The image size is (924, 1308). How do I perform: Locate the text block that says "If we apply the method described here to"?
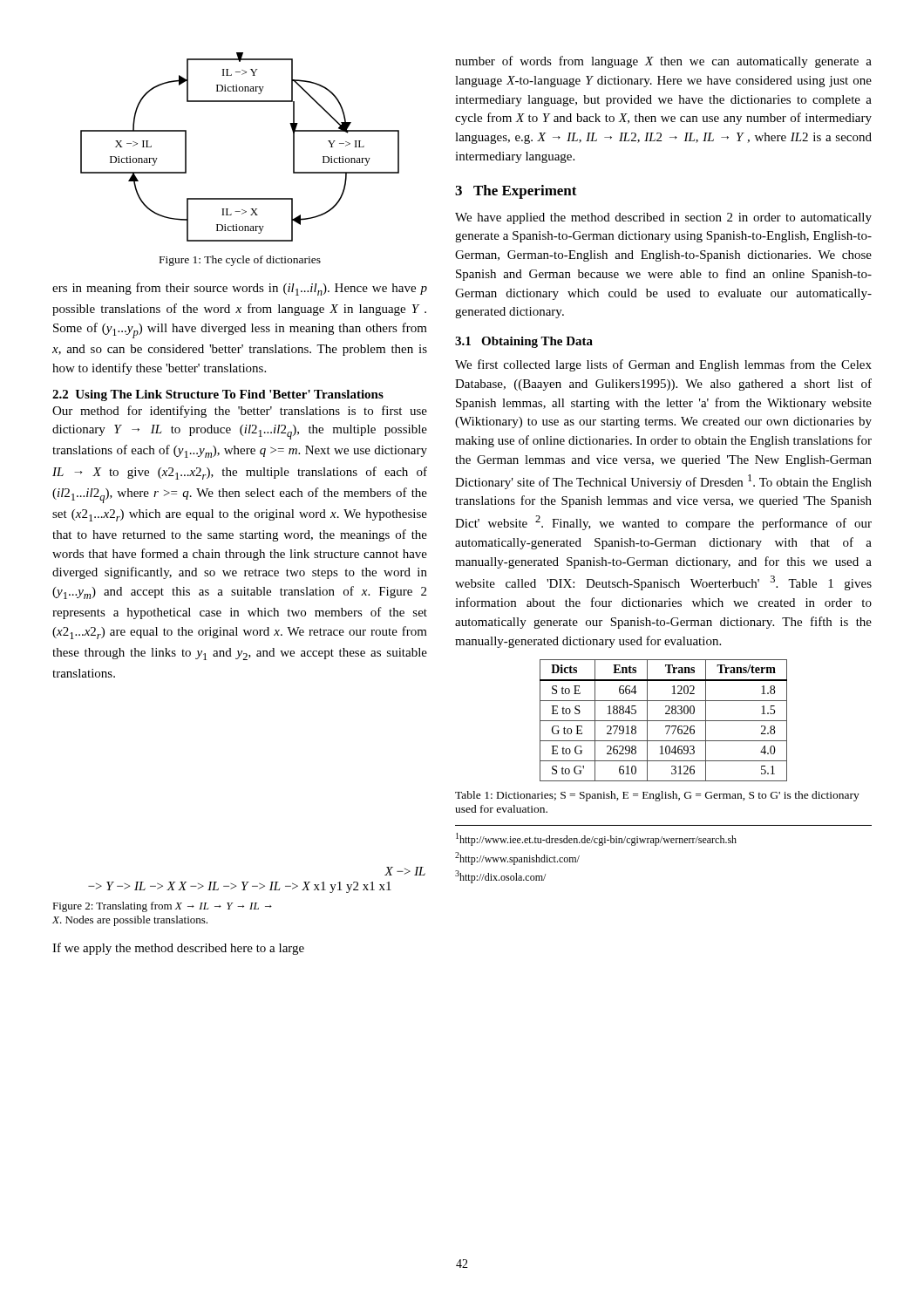(240, 949)
